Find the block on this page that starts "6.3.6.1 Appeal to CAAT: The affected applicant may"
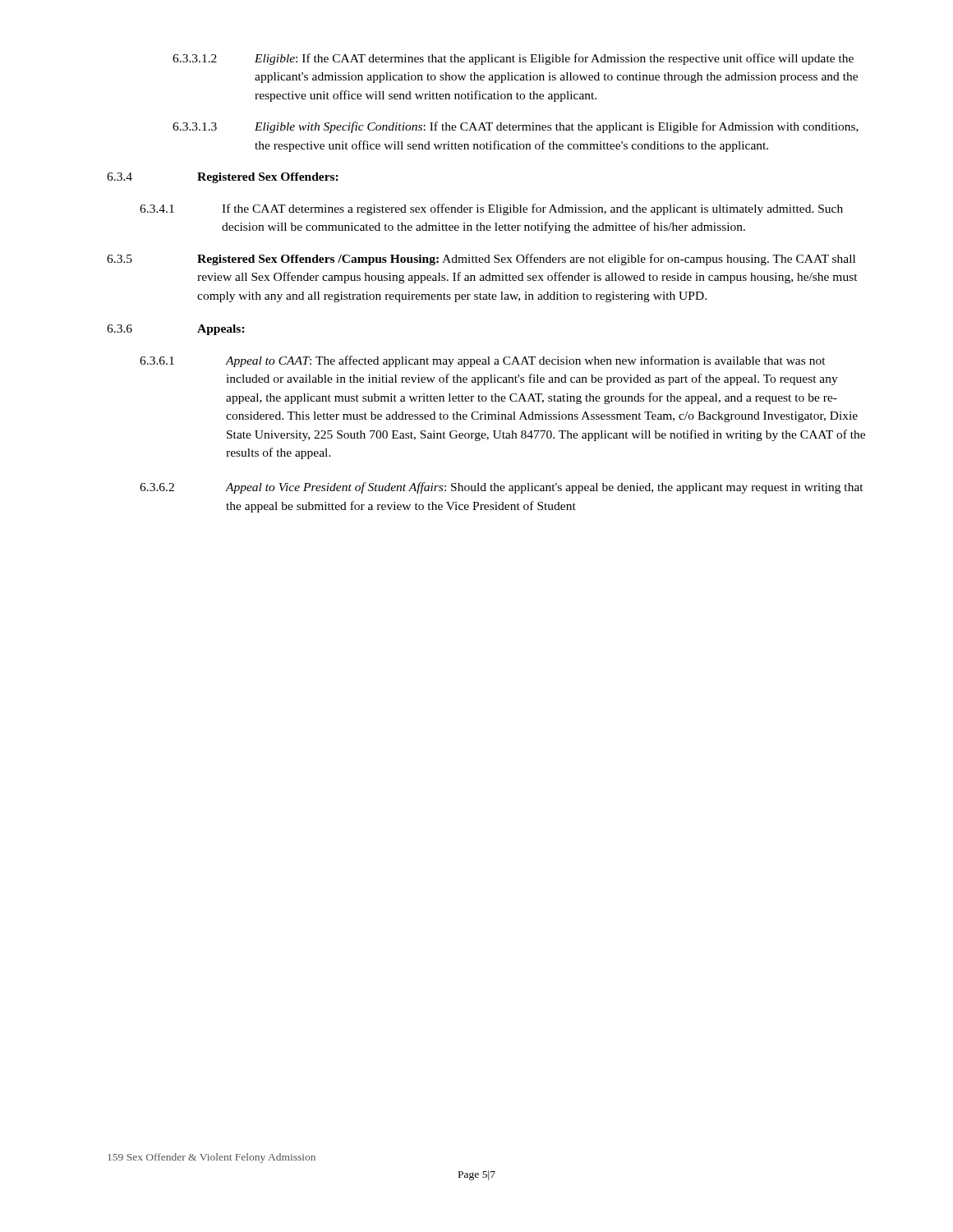Image resolution: width=953 pixels, height=1232 pixels. point(505,407)
